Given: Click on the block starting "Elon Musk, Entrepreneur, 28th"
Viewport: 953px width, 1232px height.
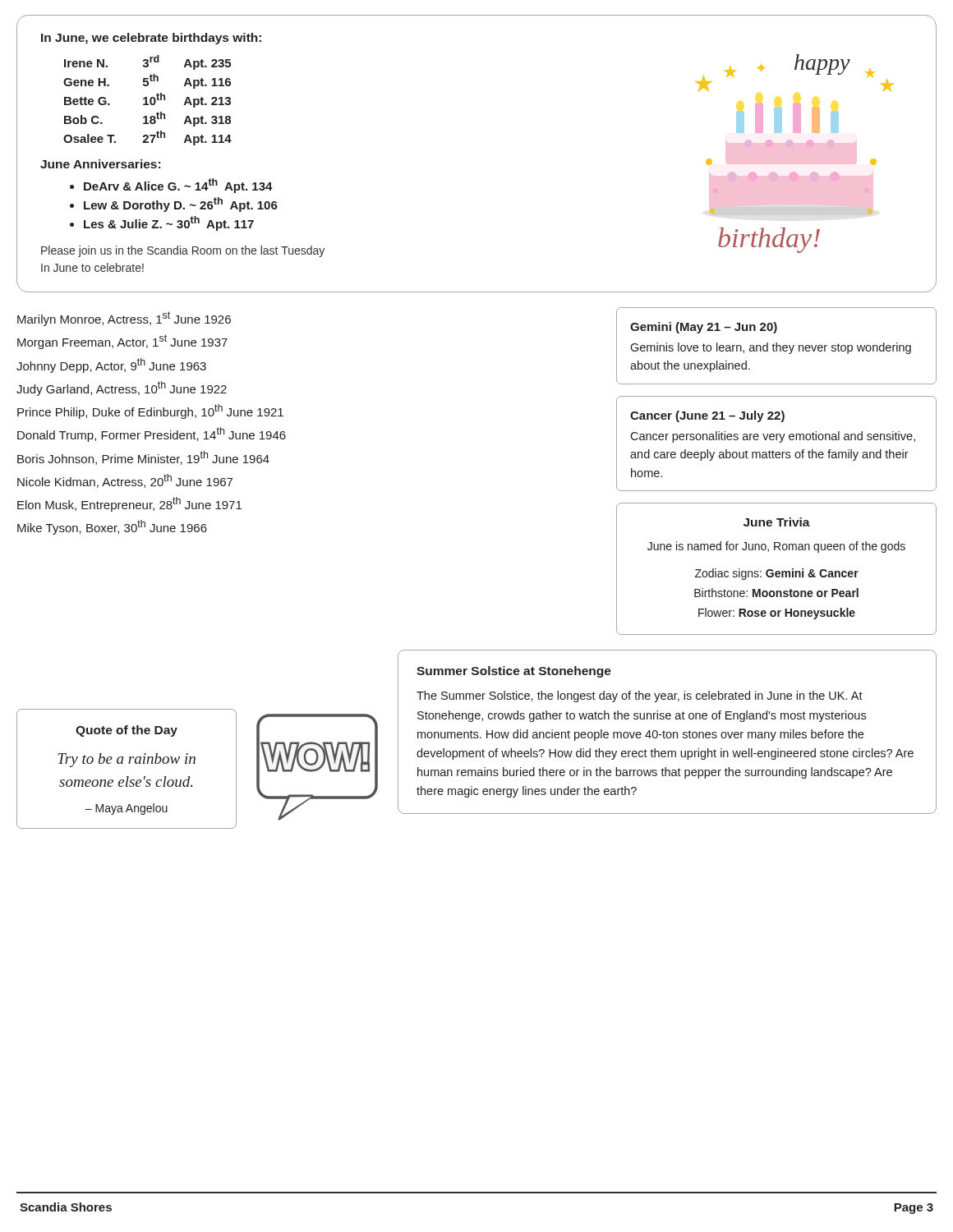Looking at the screenshot, I should (x=129, y=503).
